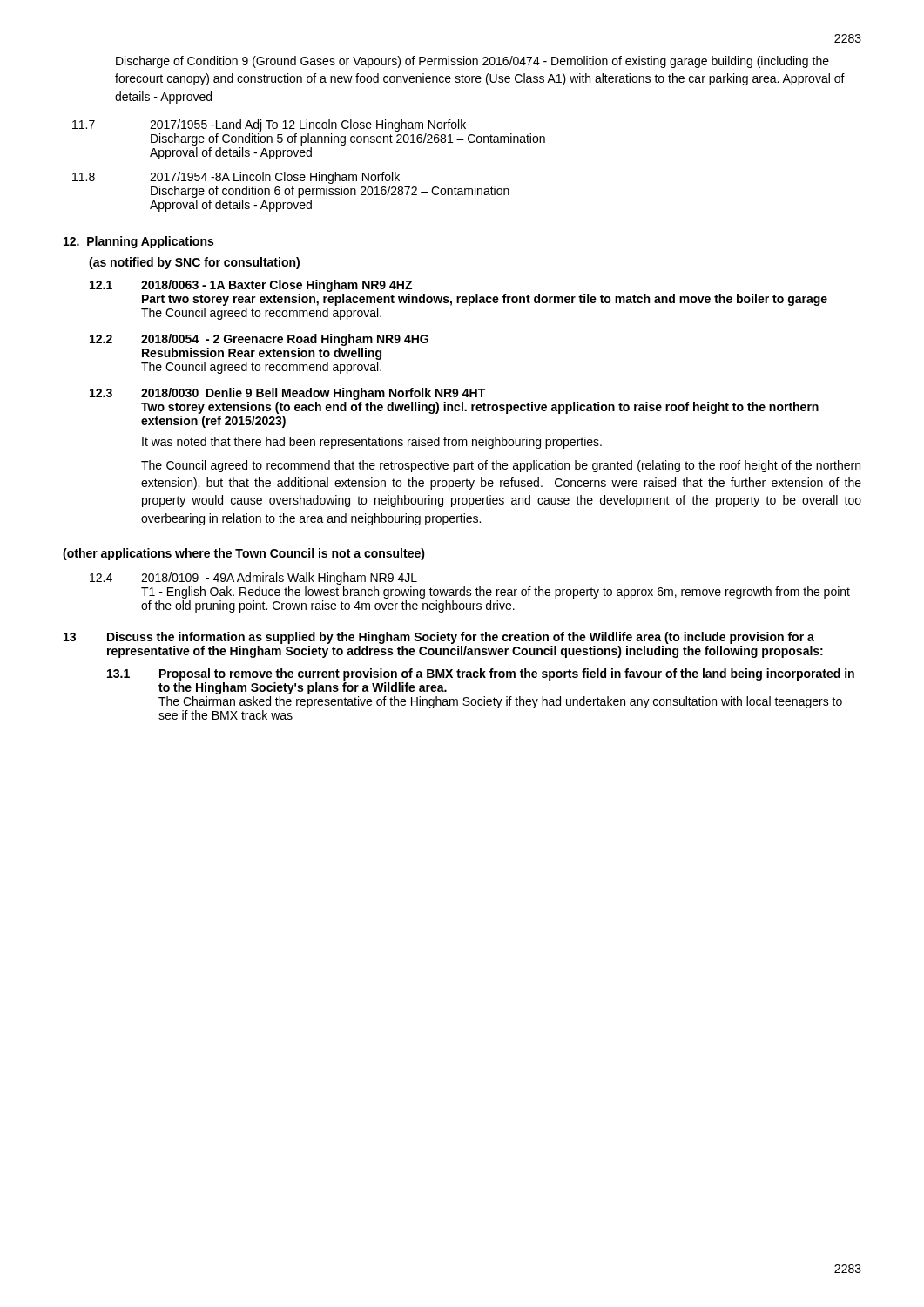Find the list item that says "11.7 2017/1955 -Land"
The height and width of the screenshot is (1307, 924).
(462, 138)
